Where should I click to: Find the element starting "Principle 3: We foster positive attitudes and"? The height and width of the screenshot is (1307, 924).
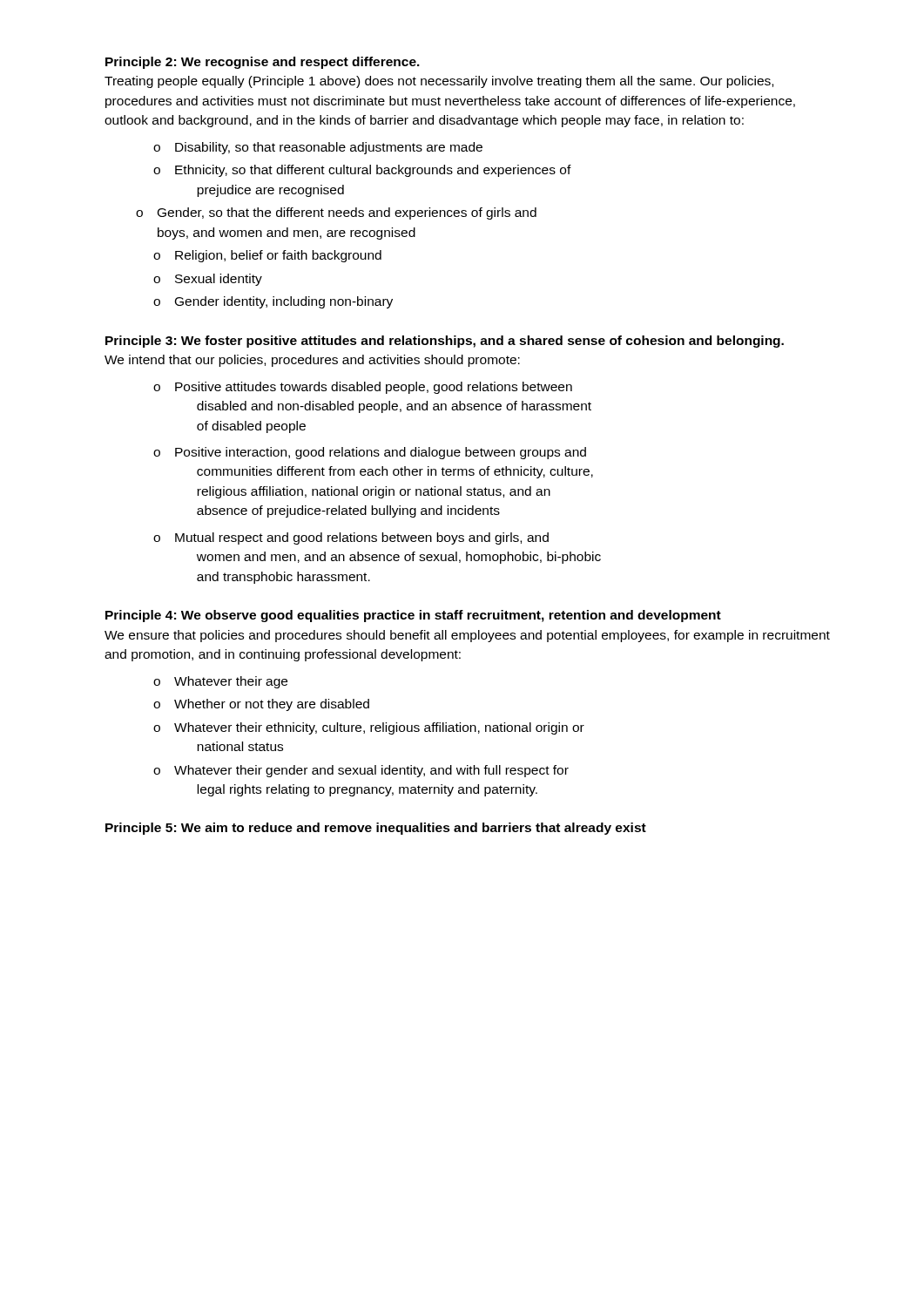tap(445, 340)
